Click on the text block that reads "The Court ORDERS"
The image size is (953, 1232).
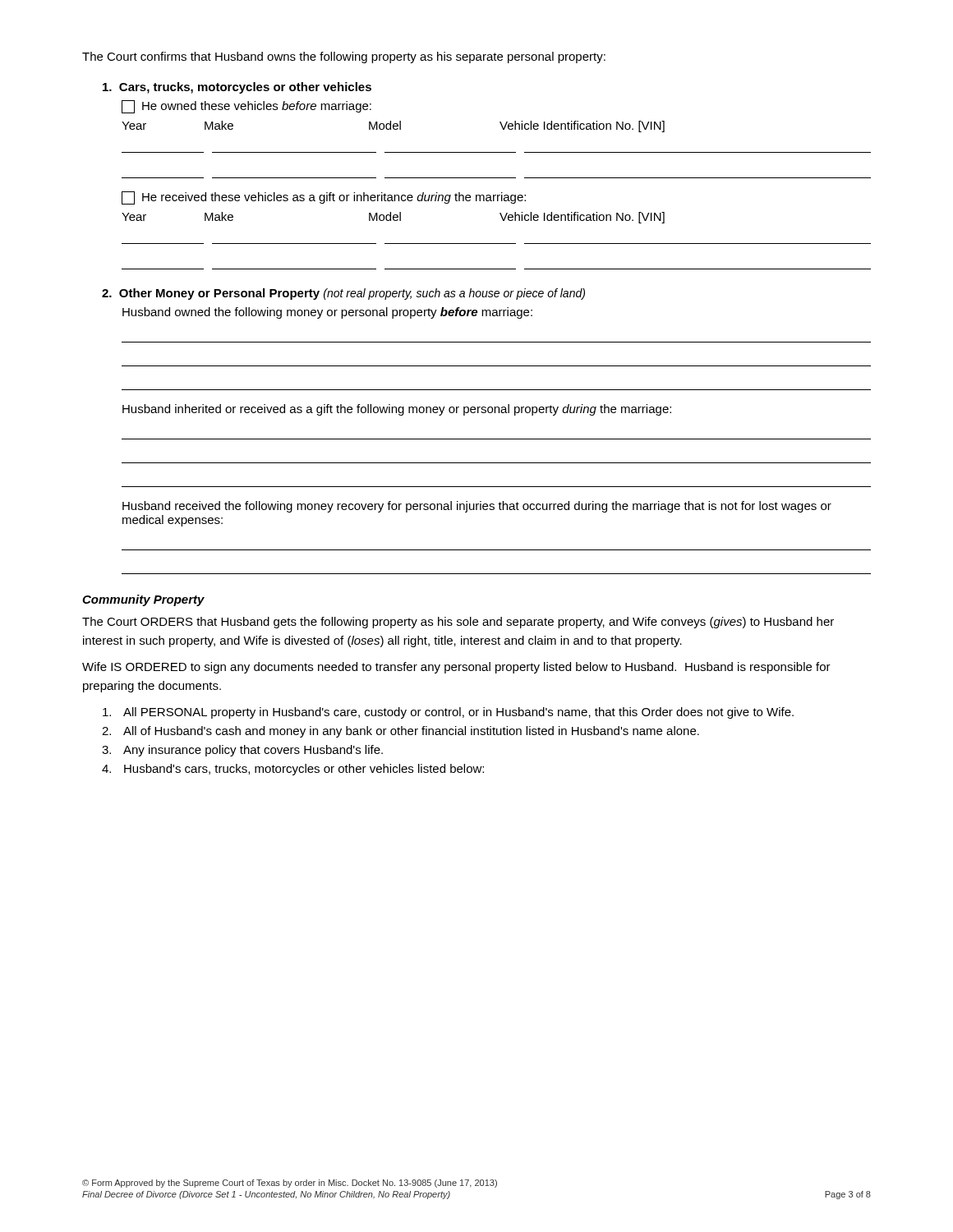[x=458, y=631]
